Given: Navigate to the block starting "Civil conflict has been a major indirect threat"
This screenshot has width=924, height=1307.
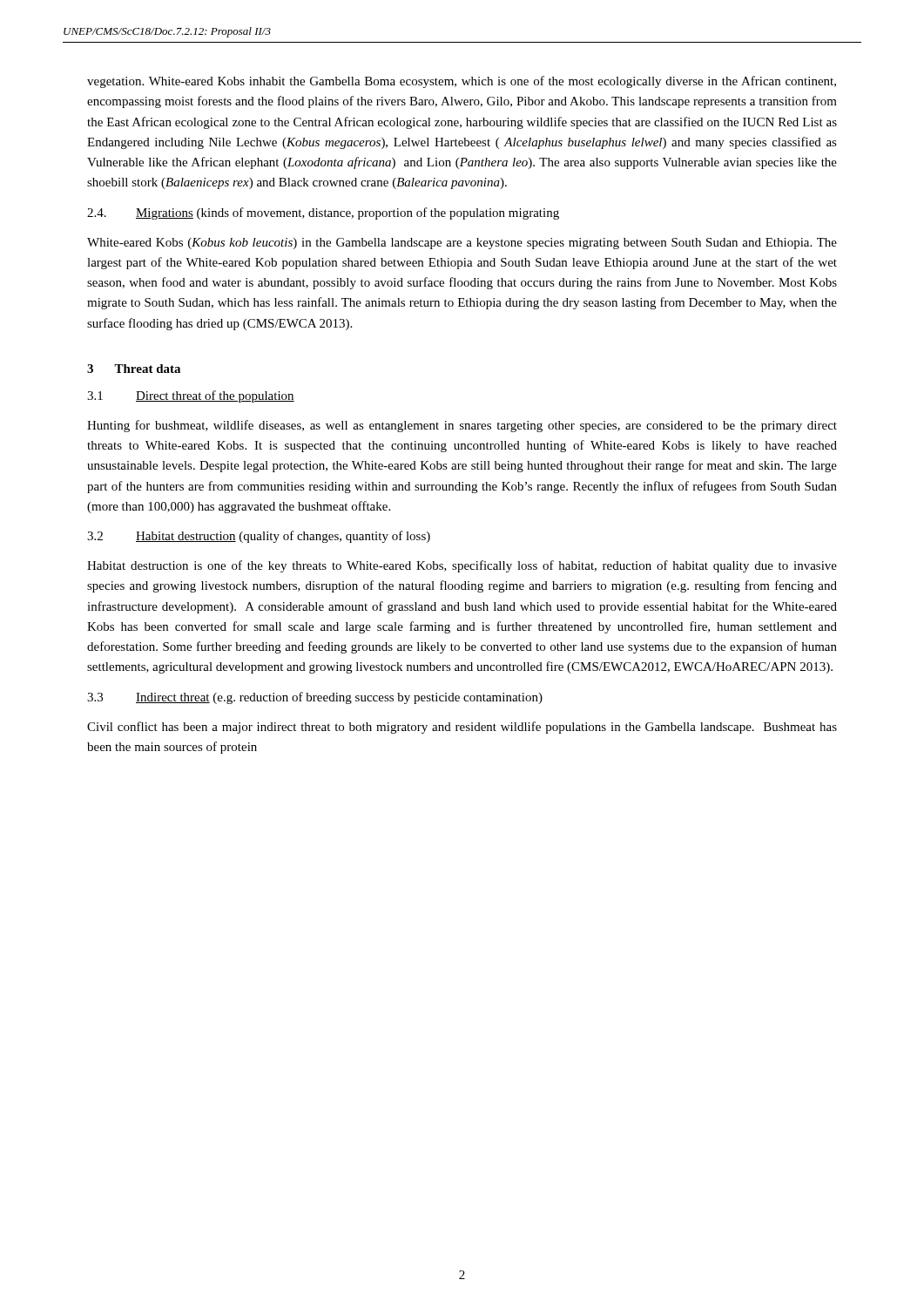Looking at the screenshot, I should [x=462, y=736].
